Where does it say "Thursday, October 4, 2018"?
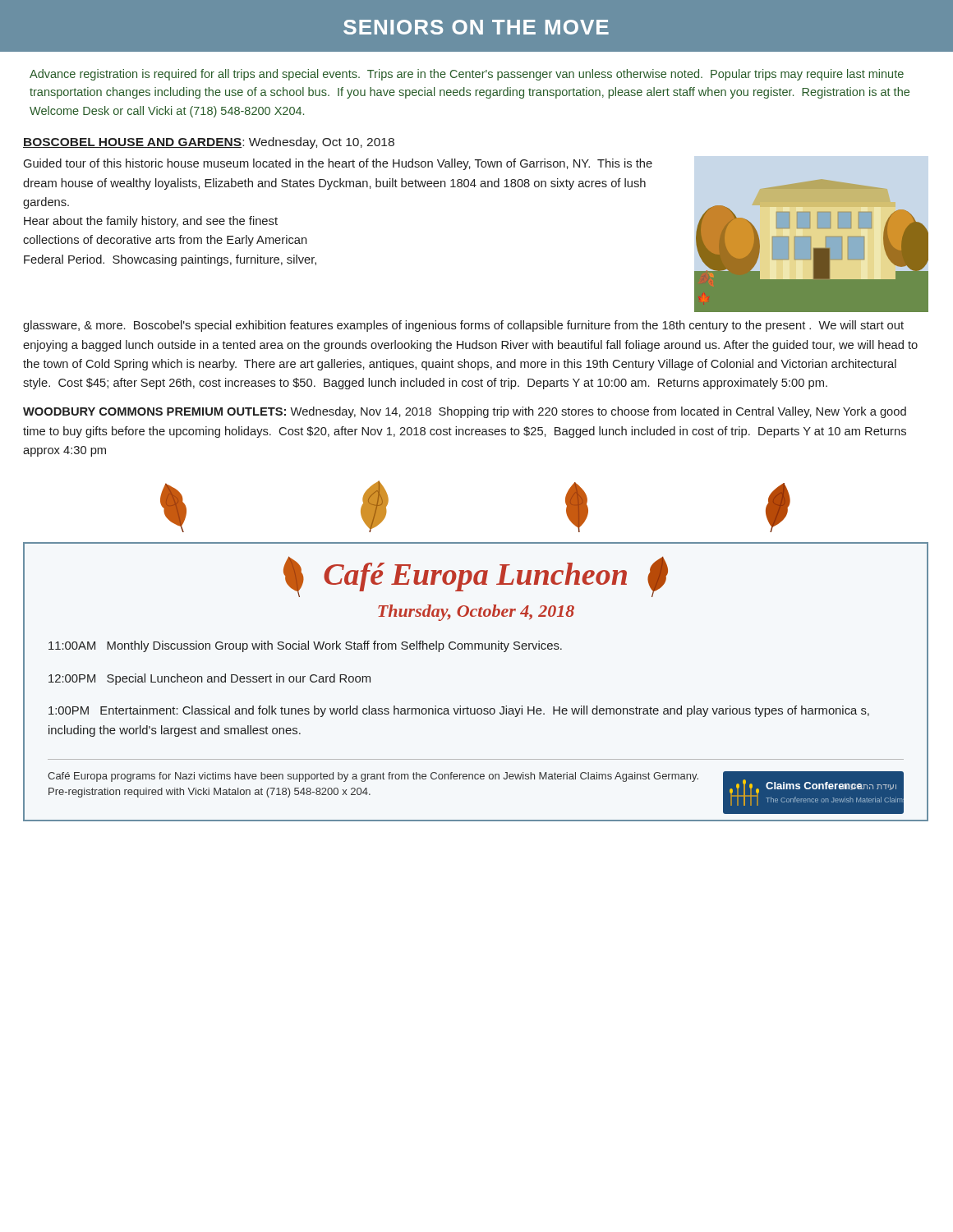Viewport: 953px width, 1232px height. click(x=476, y=611)
